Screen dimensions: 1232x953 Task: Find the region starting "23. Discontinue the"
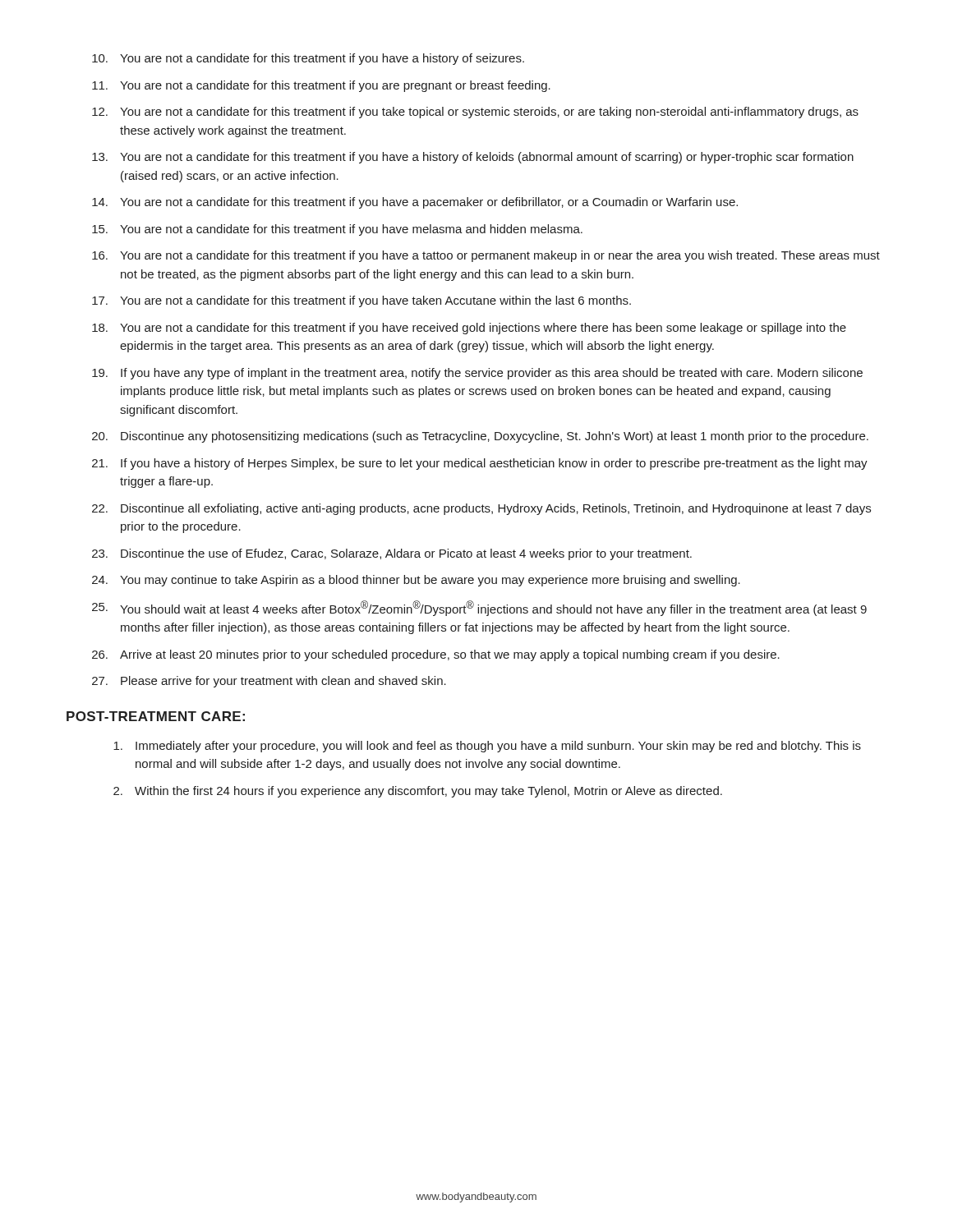(476, 553)
